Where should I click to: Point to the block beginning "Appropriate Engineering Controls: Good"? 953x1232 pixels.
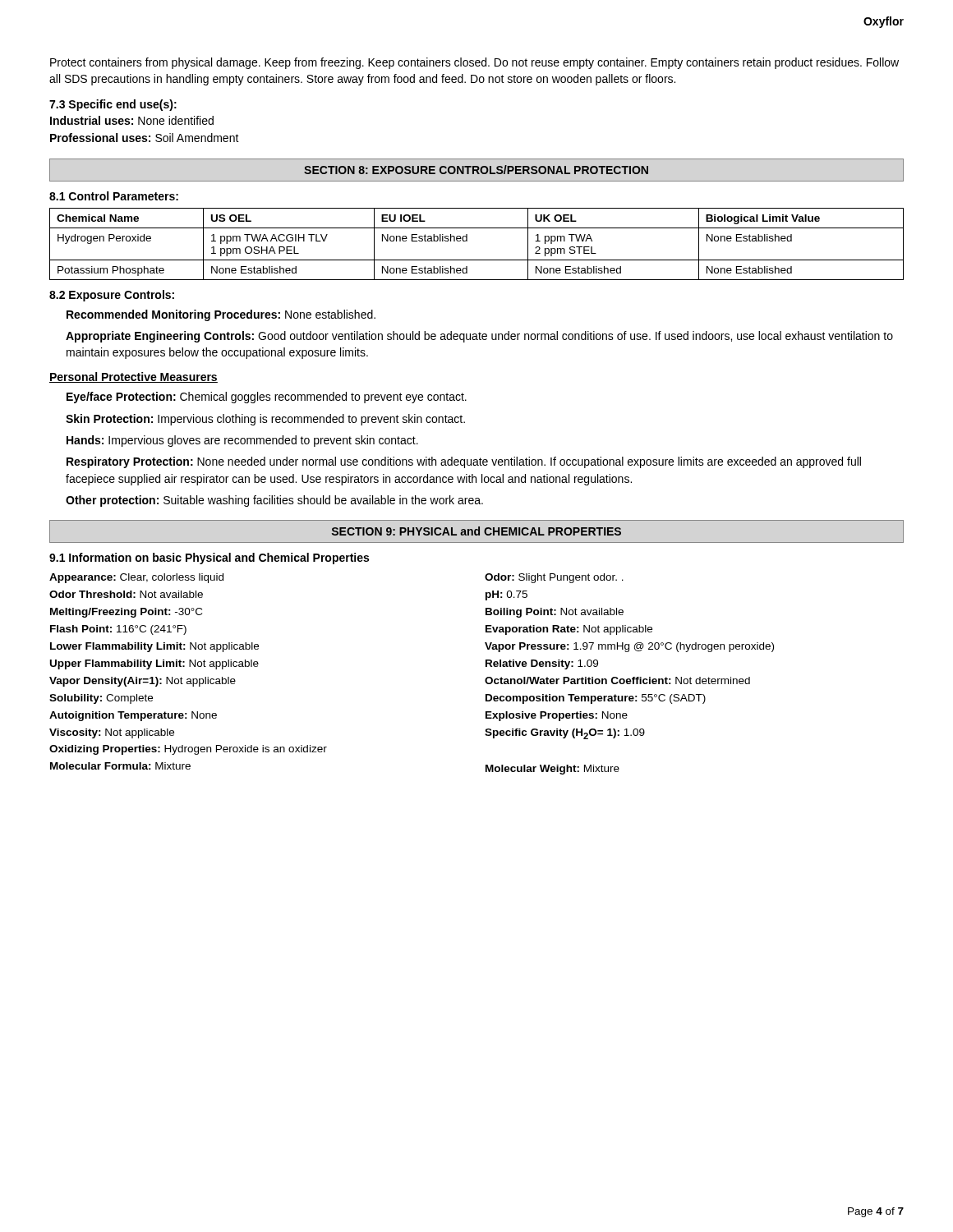pyautogui.click(x=479, y=344)
